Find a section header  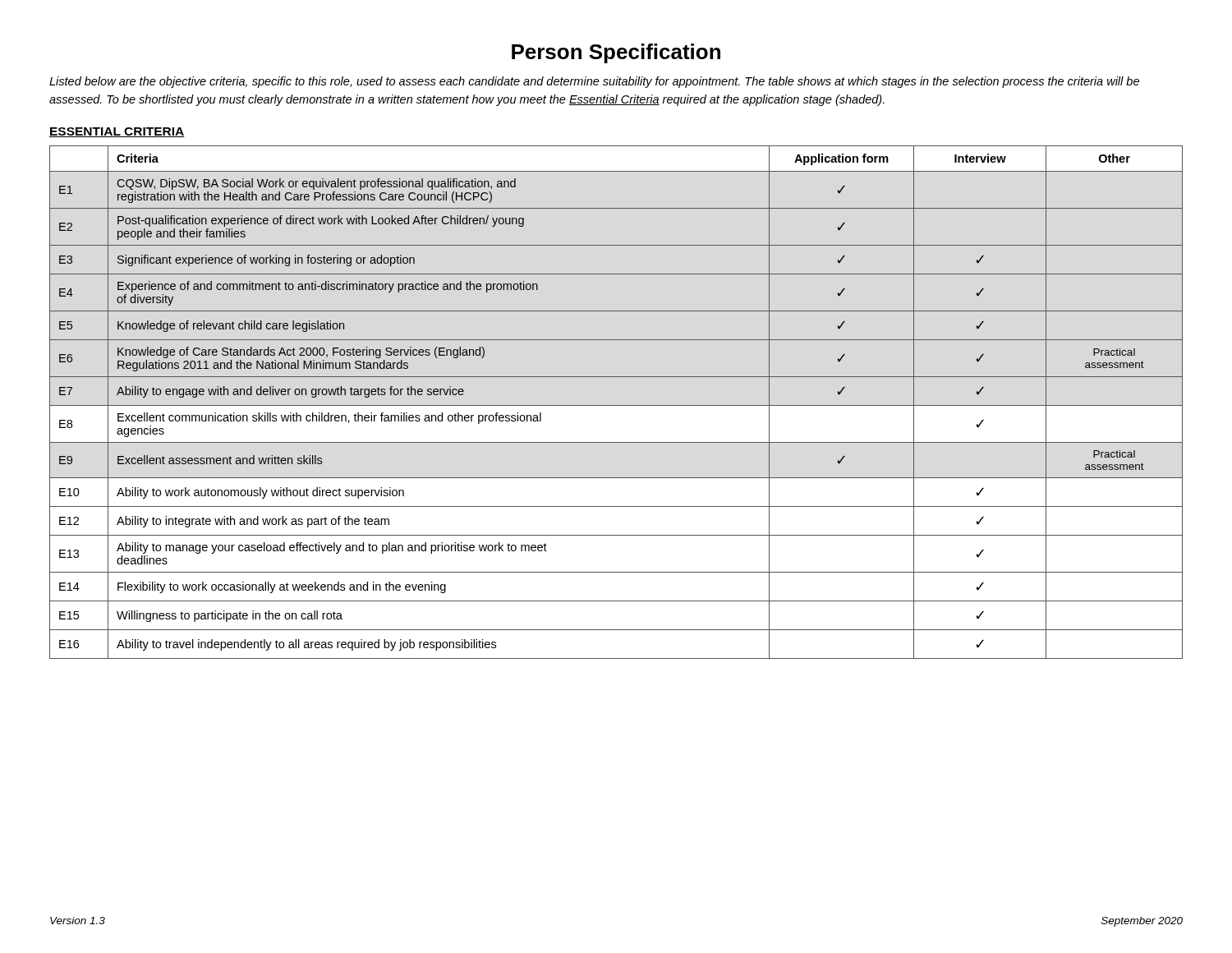point(117,131)
